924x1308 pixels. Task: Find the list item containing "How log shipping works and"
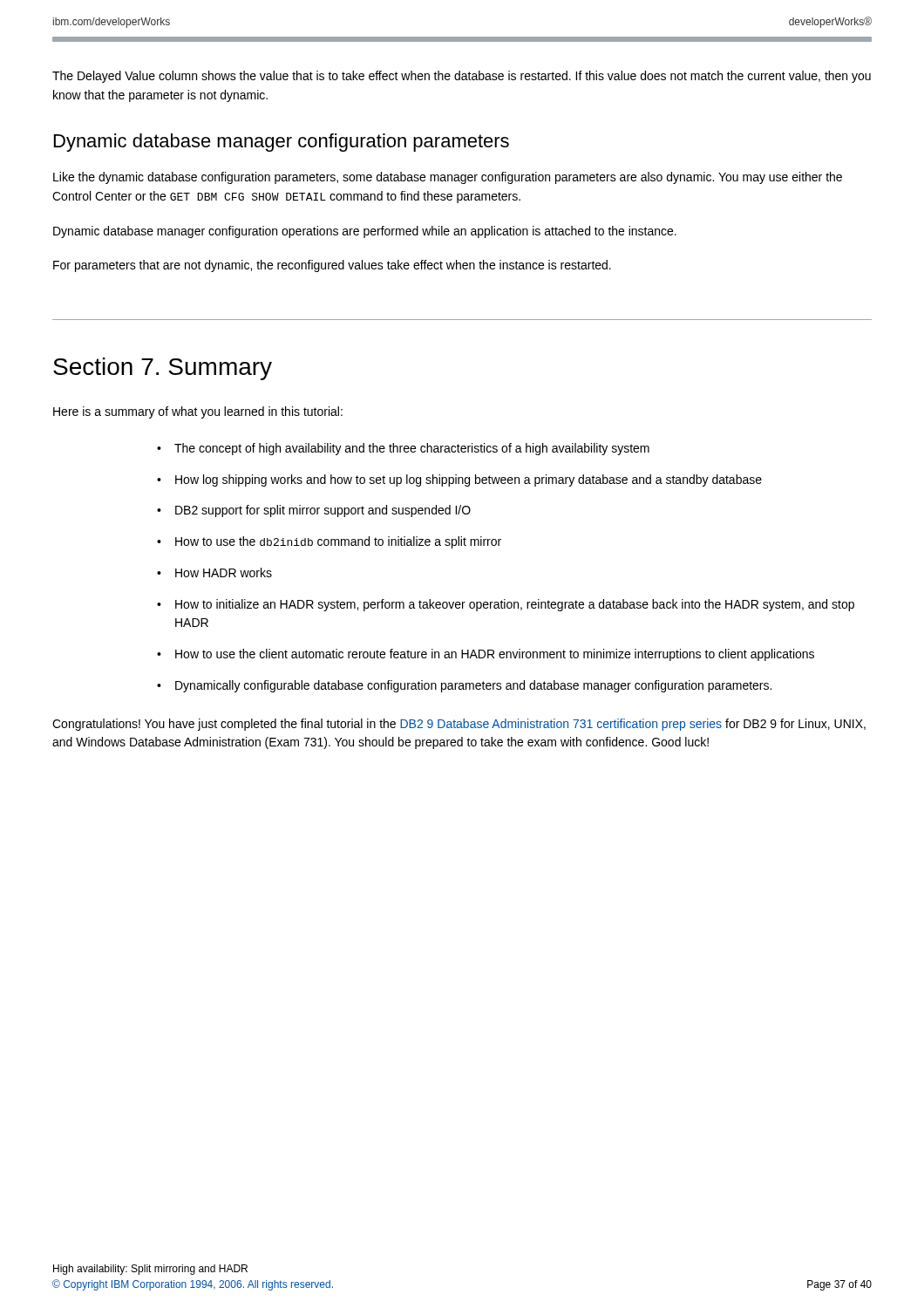(468, 479)
